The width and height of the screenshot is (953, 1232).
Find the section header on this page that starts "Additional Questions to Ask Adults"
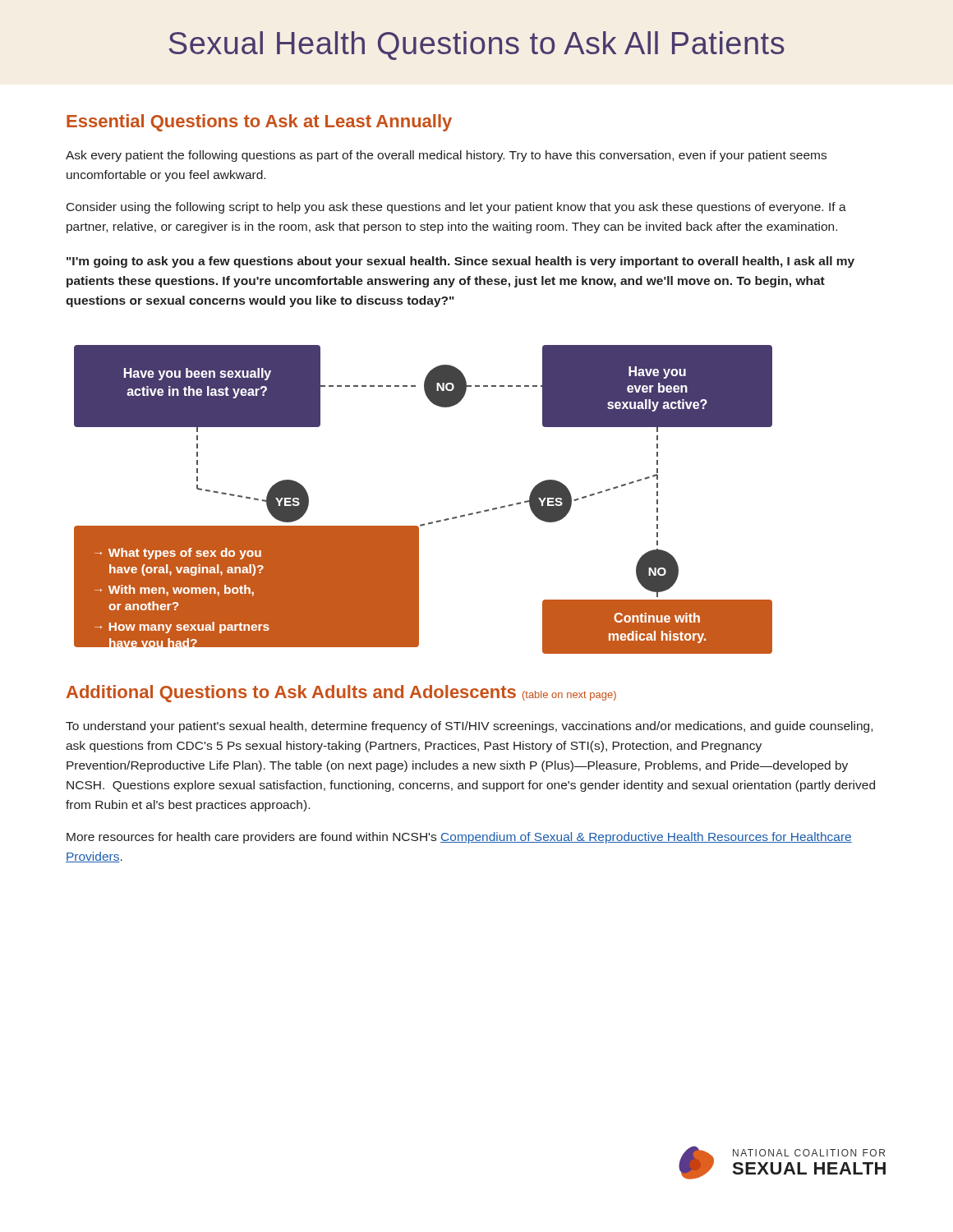pyautogui.click(x=476, y=692)
